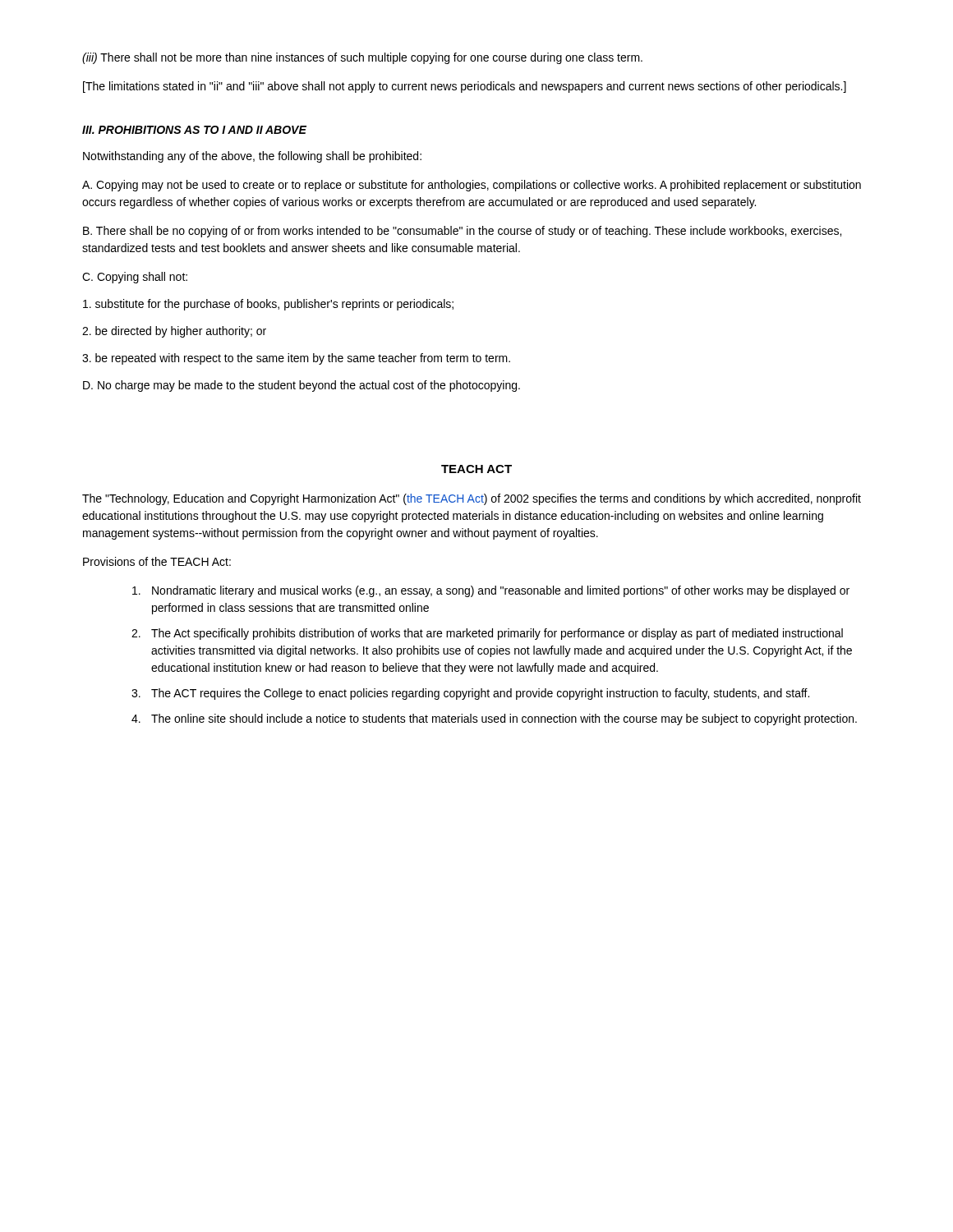Find "C. Copying shall not:" on this page
This screenshot has height=1232, width=953.
click(135, 277)
